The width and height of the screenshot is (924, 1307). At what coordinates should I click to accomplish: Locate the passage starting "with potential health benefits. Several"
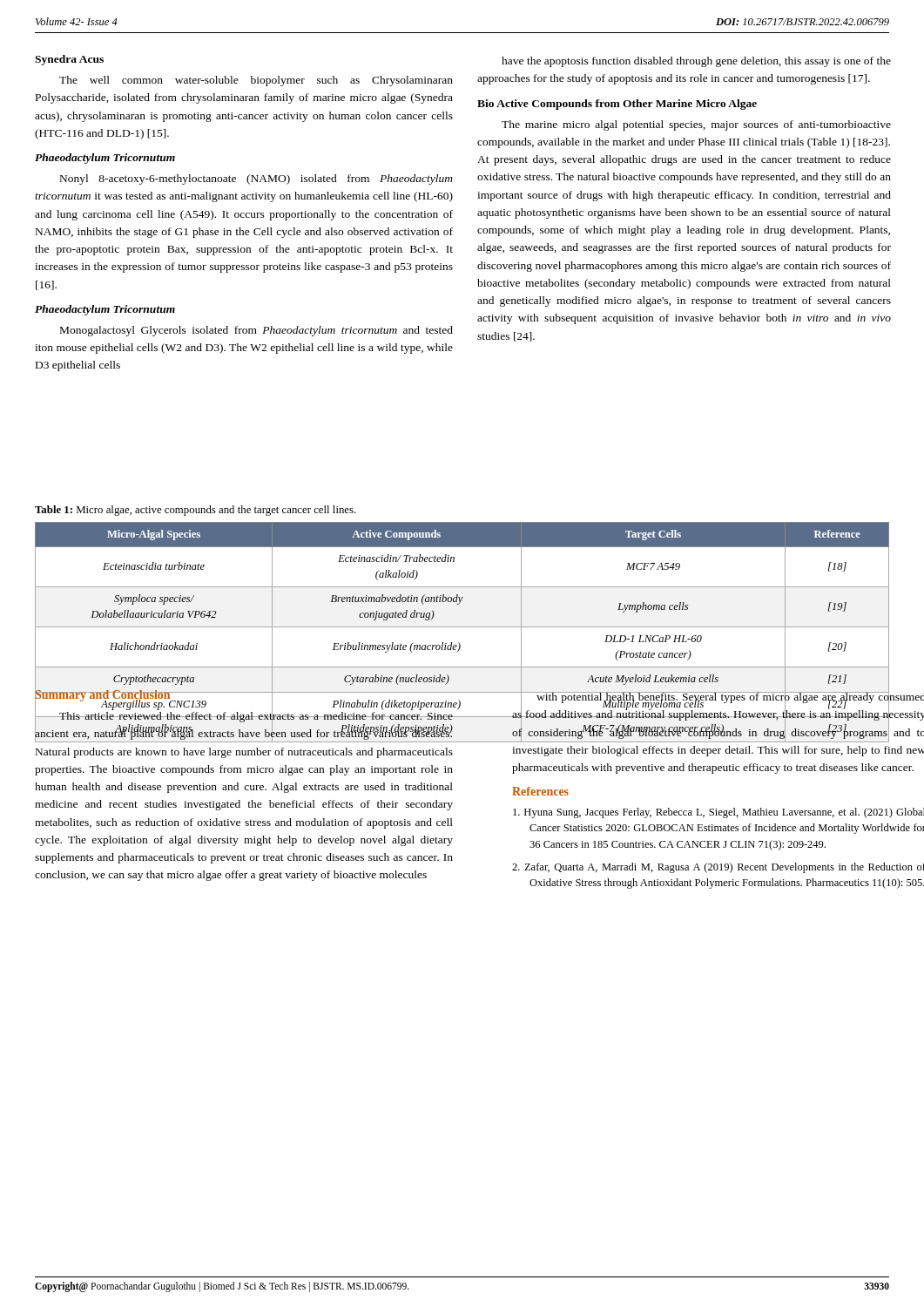click(718, 732)
